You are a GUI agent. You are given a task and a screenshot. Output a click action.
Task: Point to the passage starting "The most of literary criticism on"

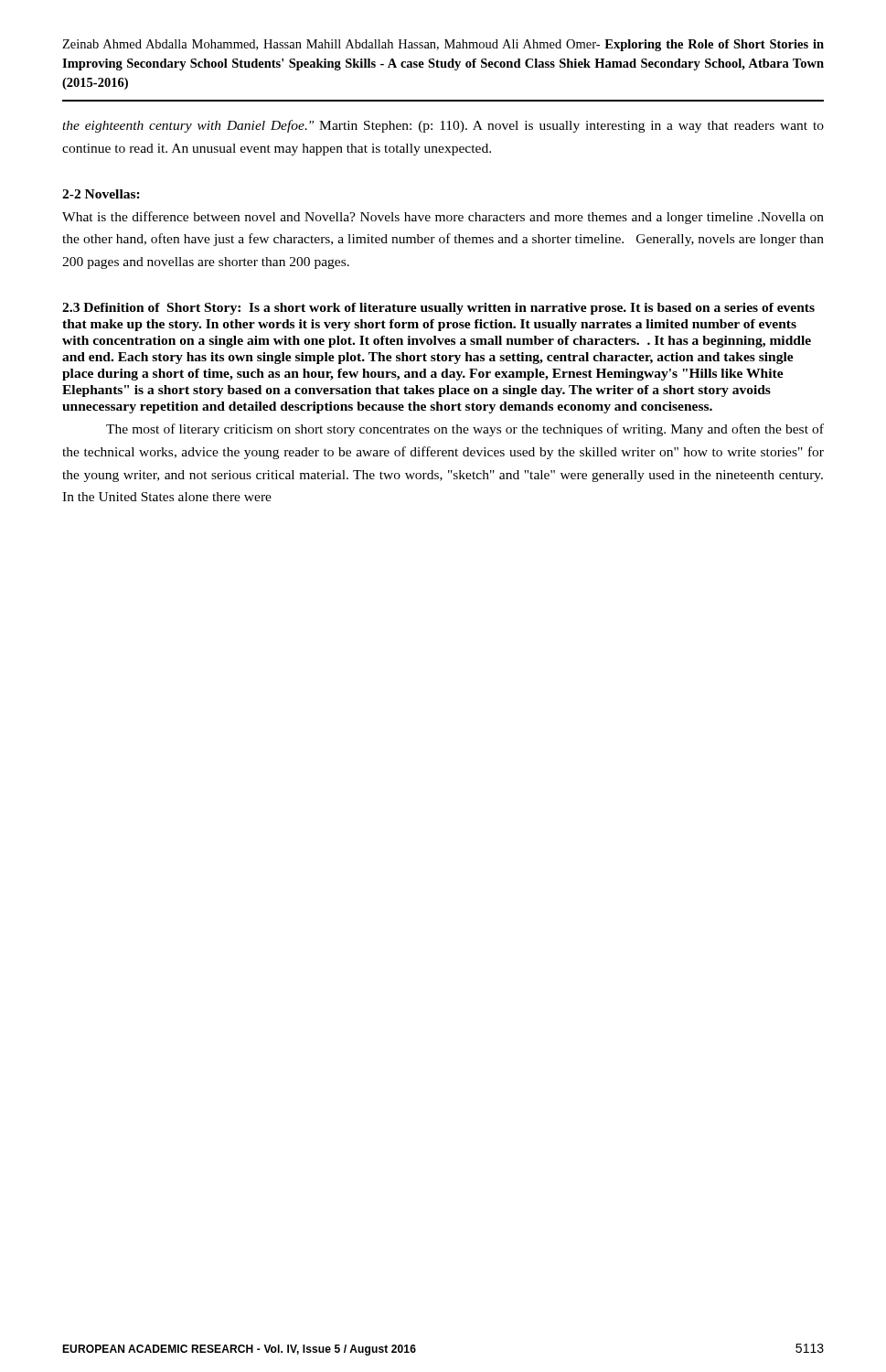tap(443, 463)
